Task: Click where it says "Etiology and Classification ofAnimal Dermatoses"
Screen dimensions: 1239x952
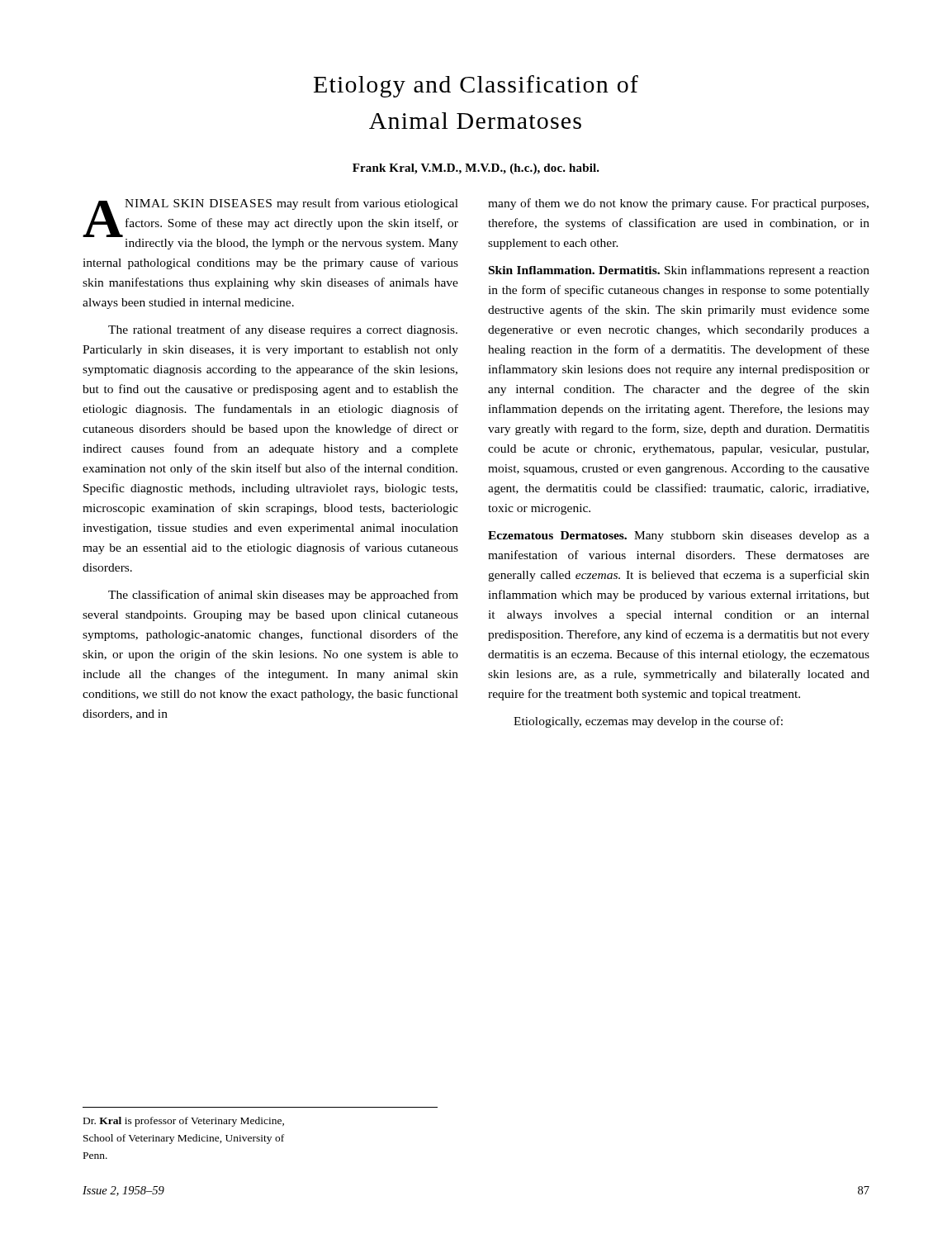Action: 476,102
